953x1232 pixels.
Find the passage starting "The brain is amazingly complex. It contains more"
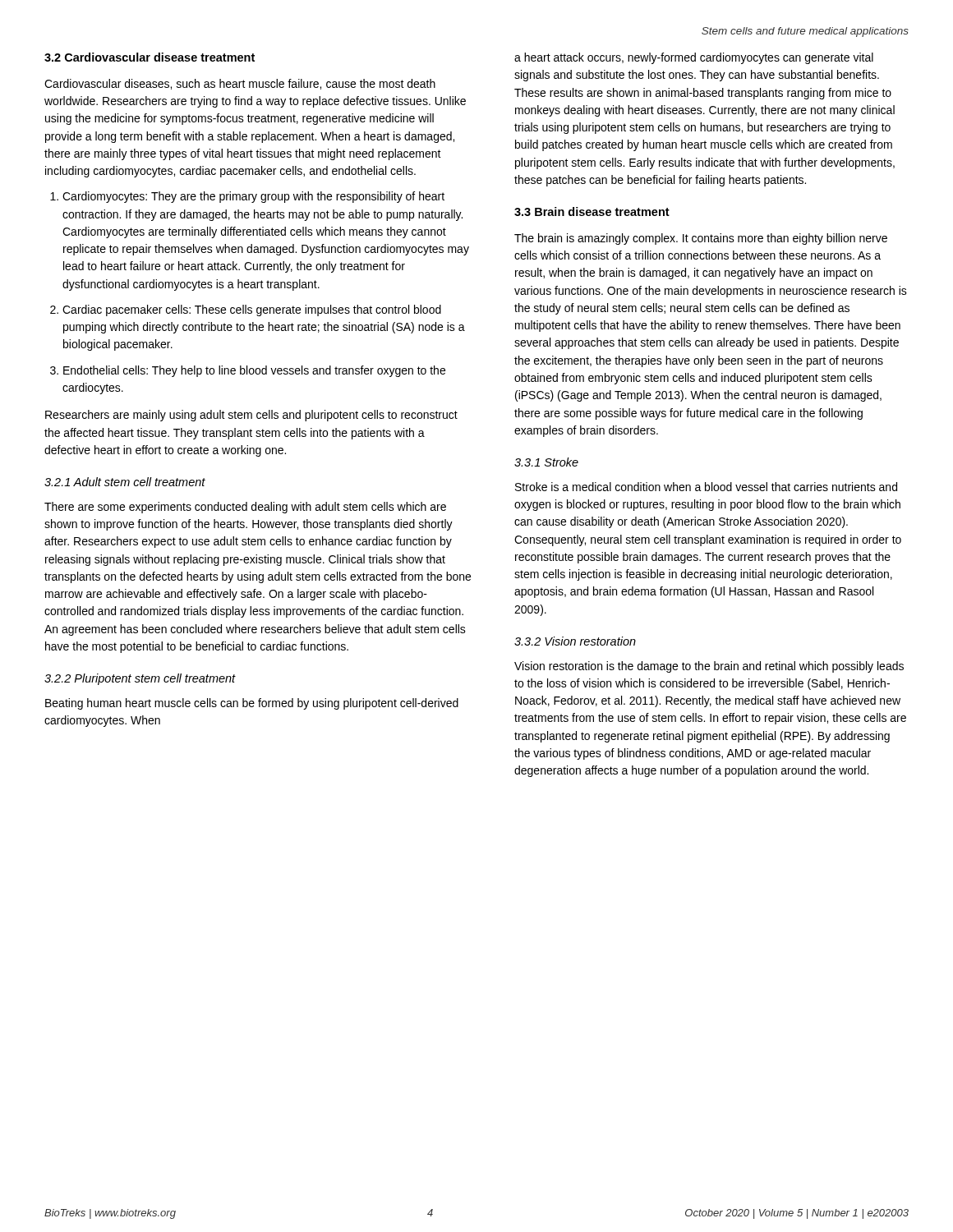(711, 334)
